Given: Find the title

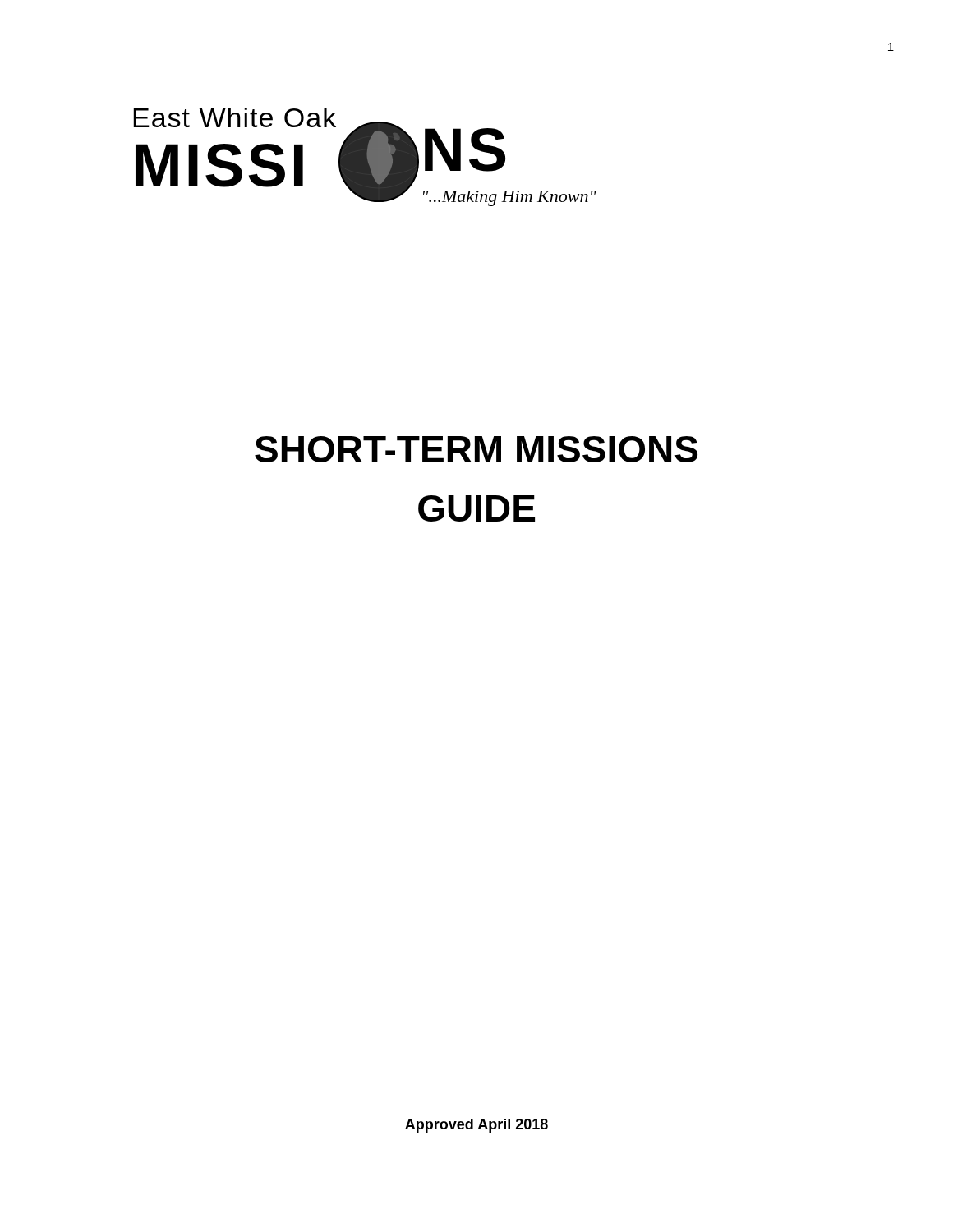Looking at the screenshot, I should tap(476, 479).
